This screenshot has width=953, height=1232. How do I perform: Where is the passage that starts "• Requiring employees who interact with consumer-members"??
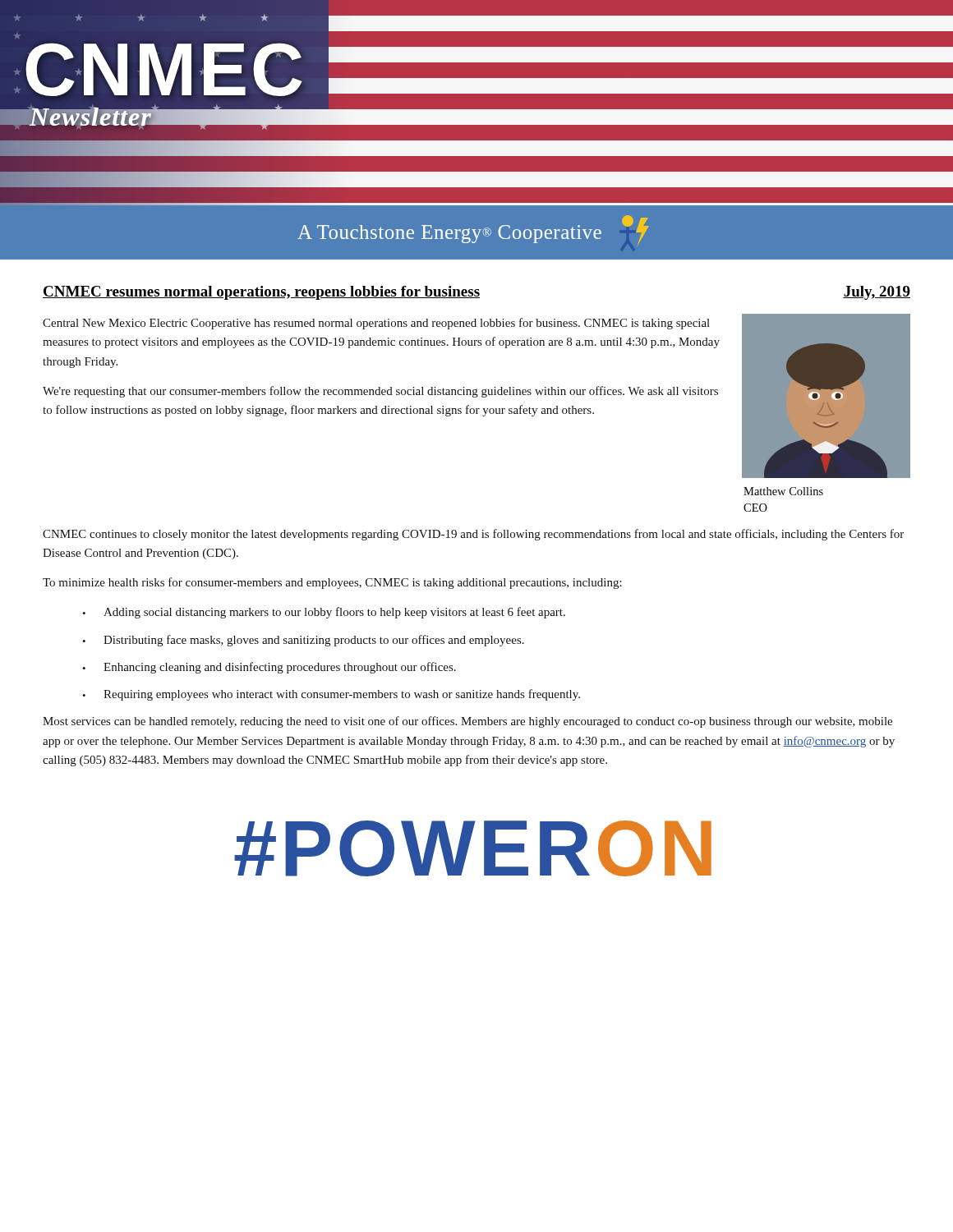coord(332,695)
